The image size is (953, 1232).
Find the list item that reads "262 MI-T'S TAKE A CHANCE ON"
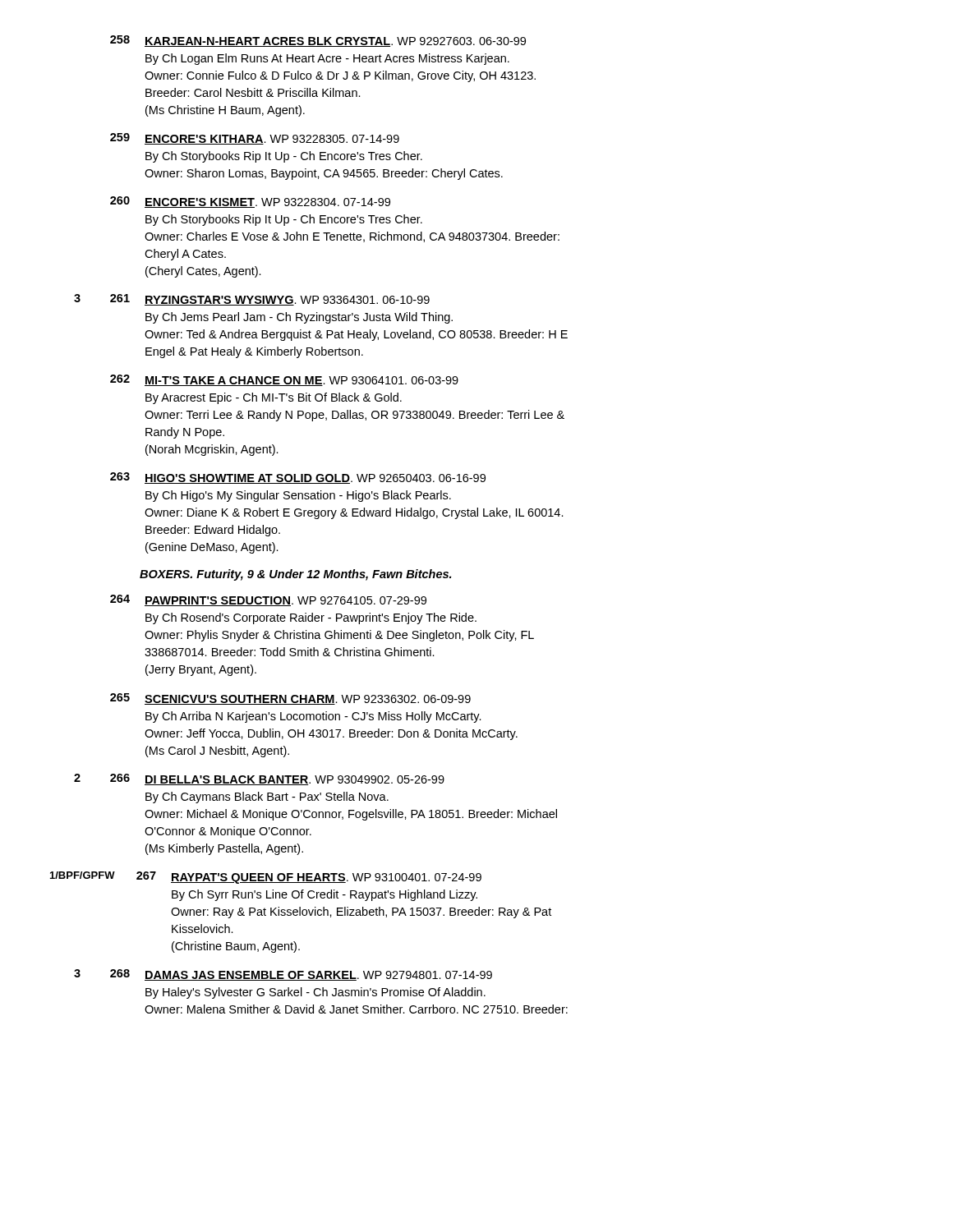pyautogui.click(x=495, y=415)
